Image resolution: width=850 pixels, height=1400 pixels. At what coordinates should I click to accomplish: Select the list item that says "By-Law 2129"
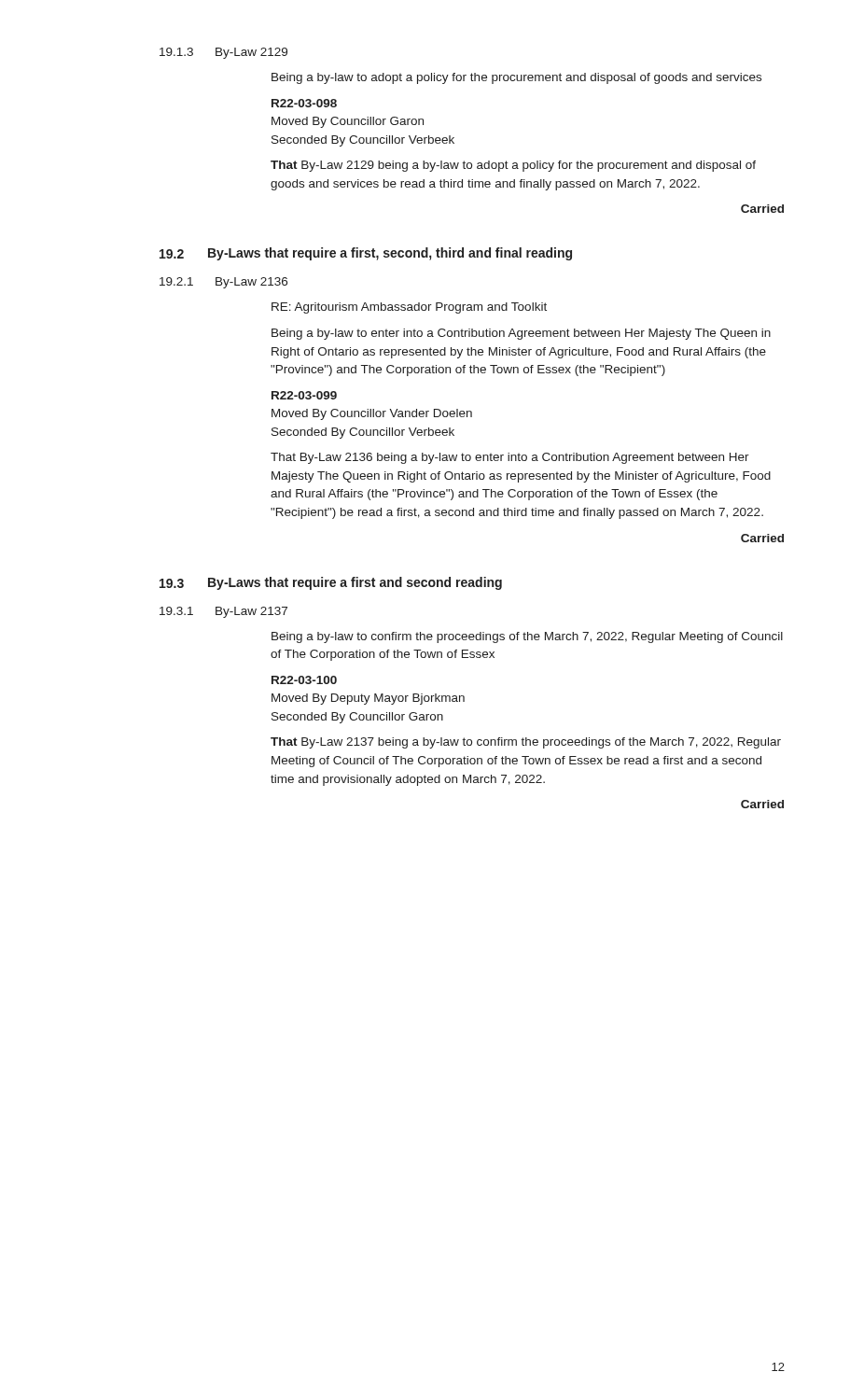pos(251,52)
